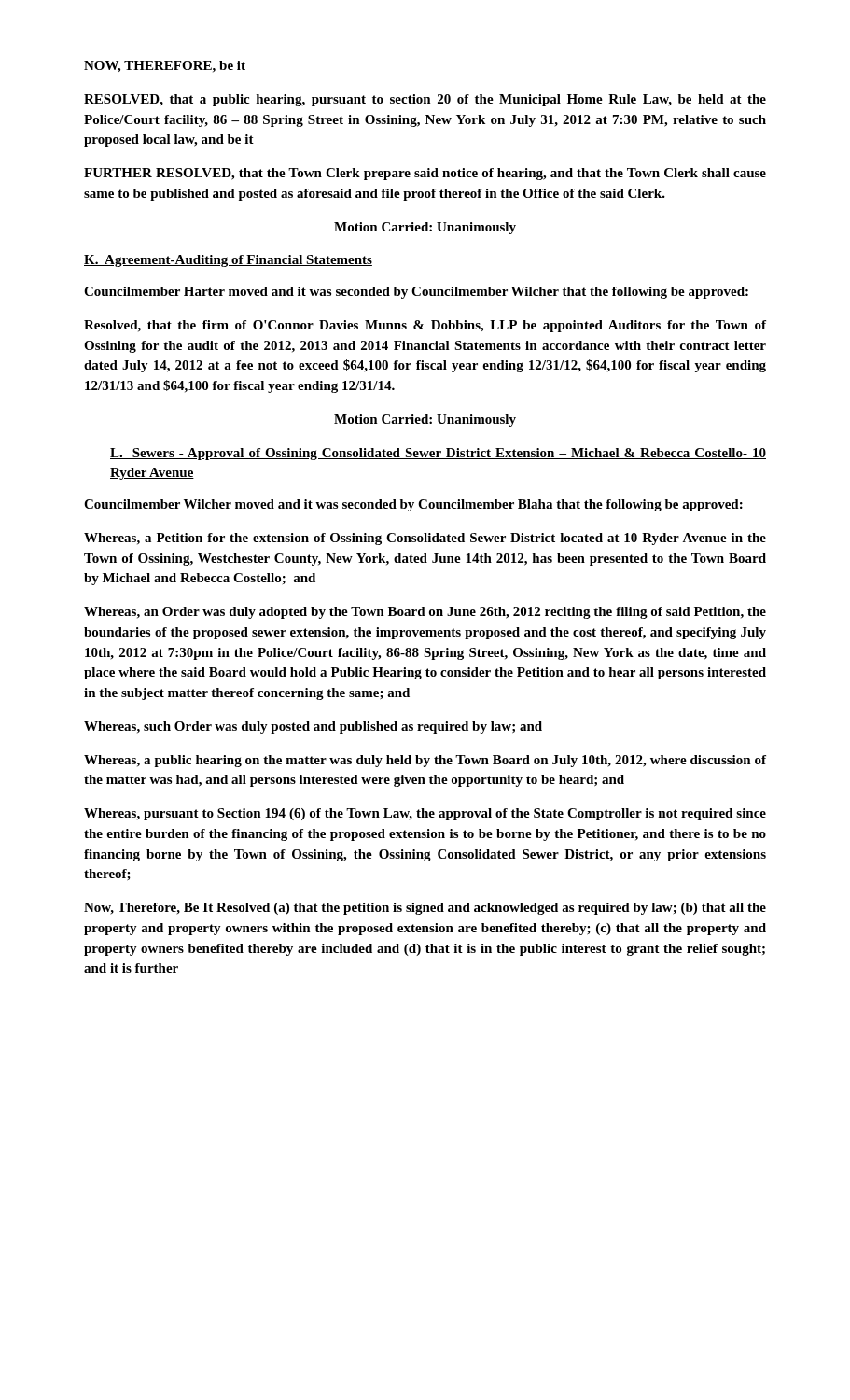This screenshot has height=1400, width=850.
Task: Select the text block with the text "Whereas, an Order was duly adopted"
Action: click(x=425, y=653)
